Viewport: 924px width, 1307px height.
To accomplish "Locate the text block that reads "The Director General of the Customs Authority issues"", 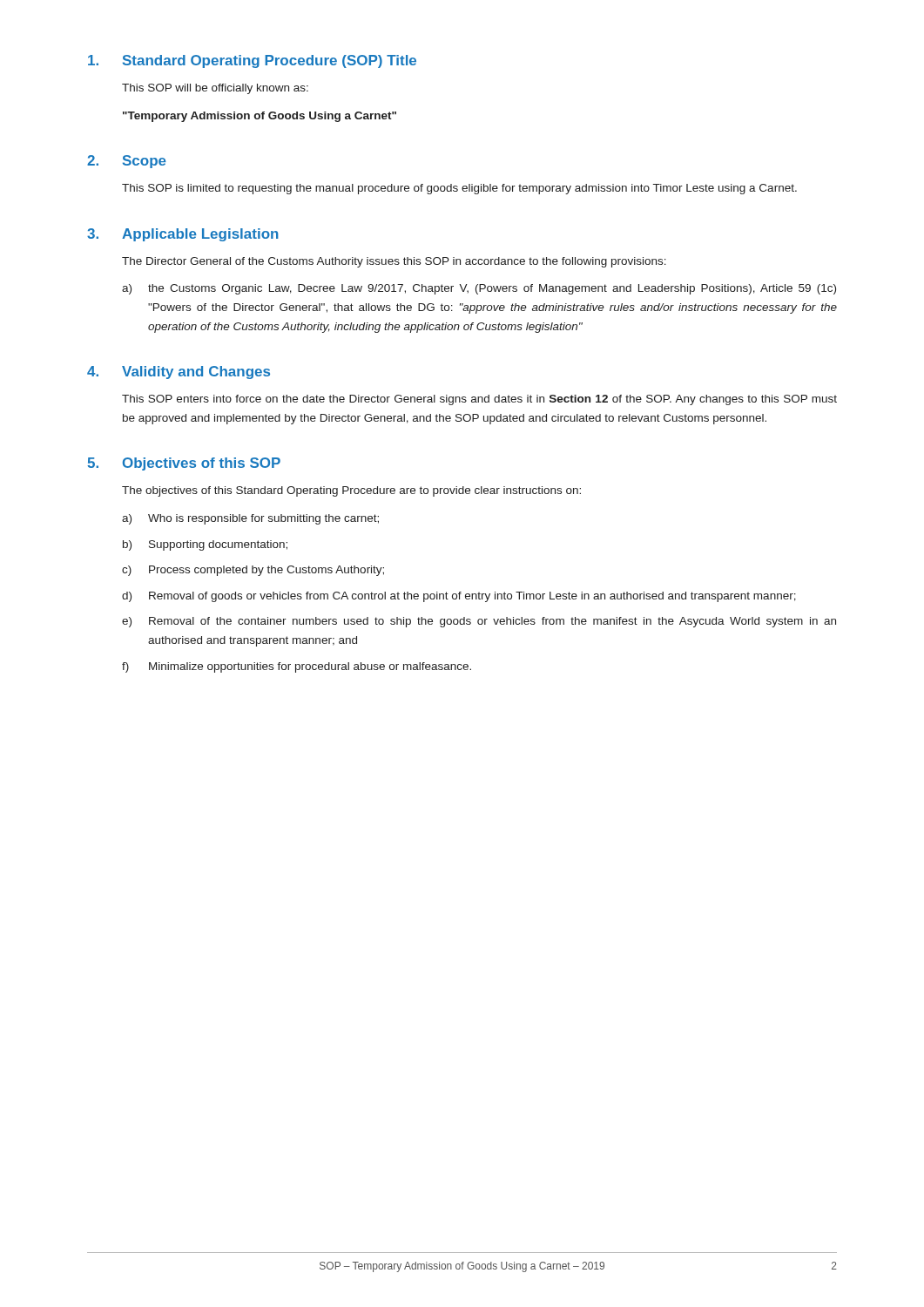I will [x=394, y=261].
